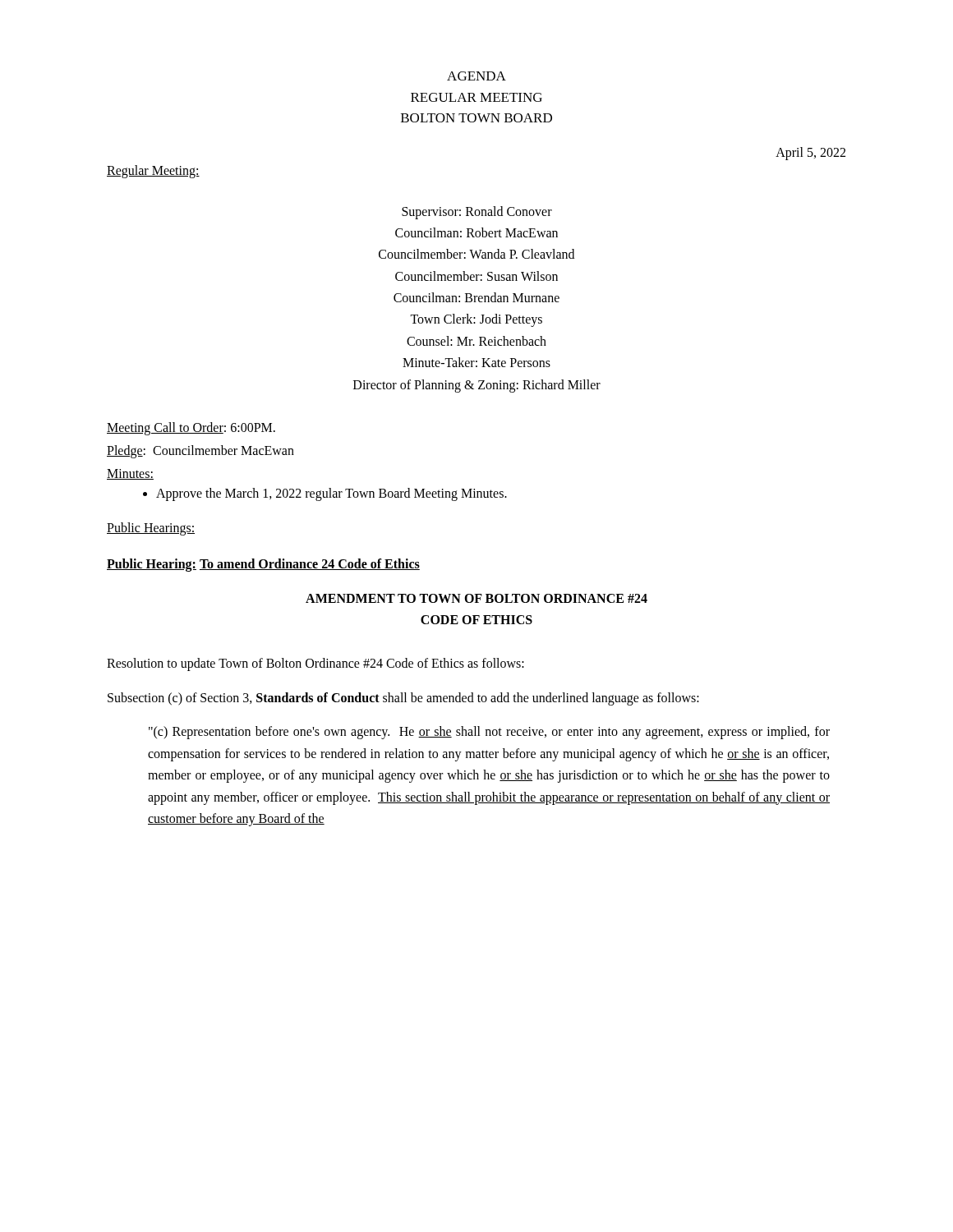The height and width of the screenshot is (1232, 953).
Task: Navigate to the text block starting "Meeting Call to Order: 6:00PM."
Action: 191,428
